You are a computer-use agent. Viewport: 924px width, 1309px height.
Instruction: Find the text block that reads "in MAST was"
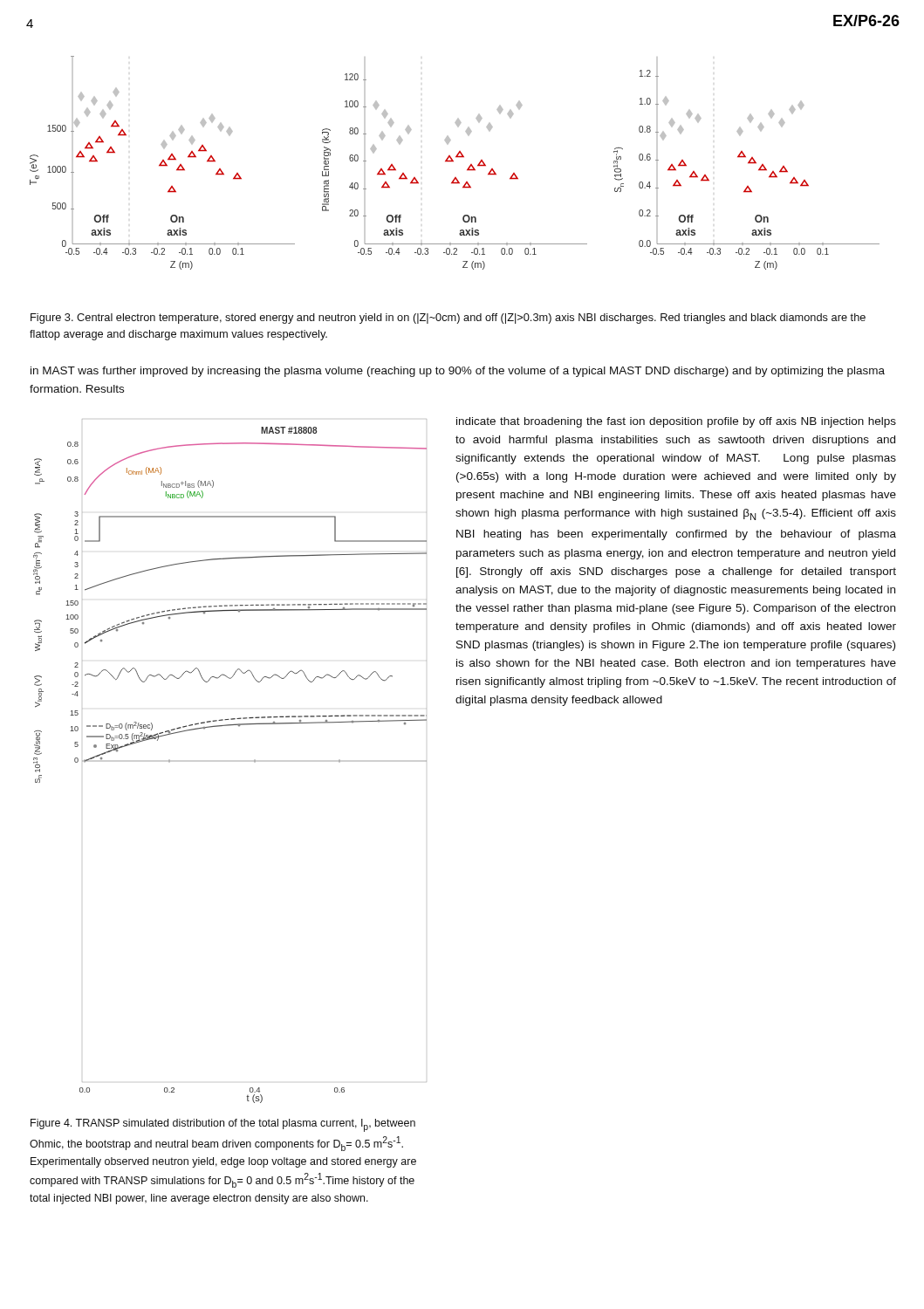[x=457, y=380]
